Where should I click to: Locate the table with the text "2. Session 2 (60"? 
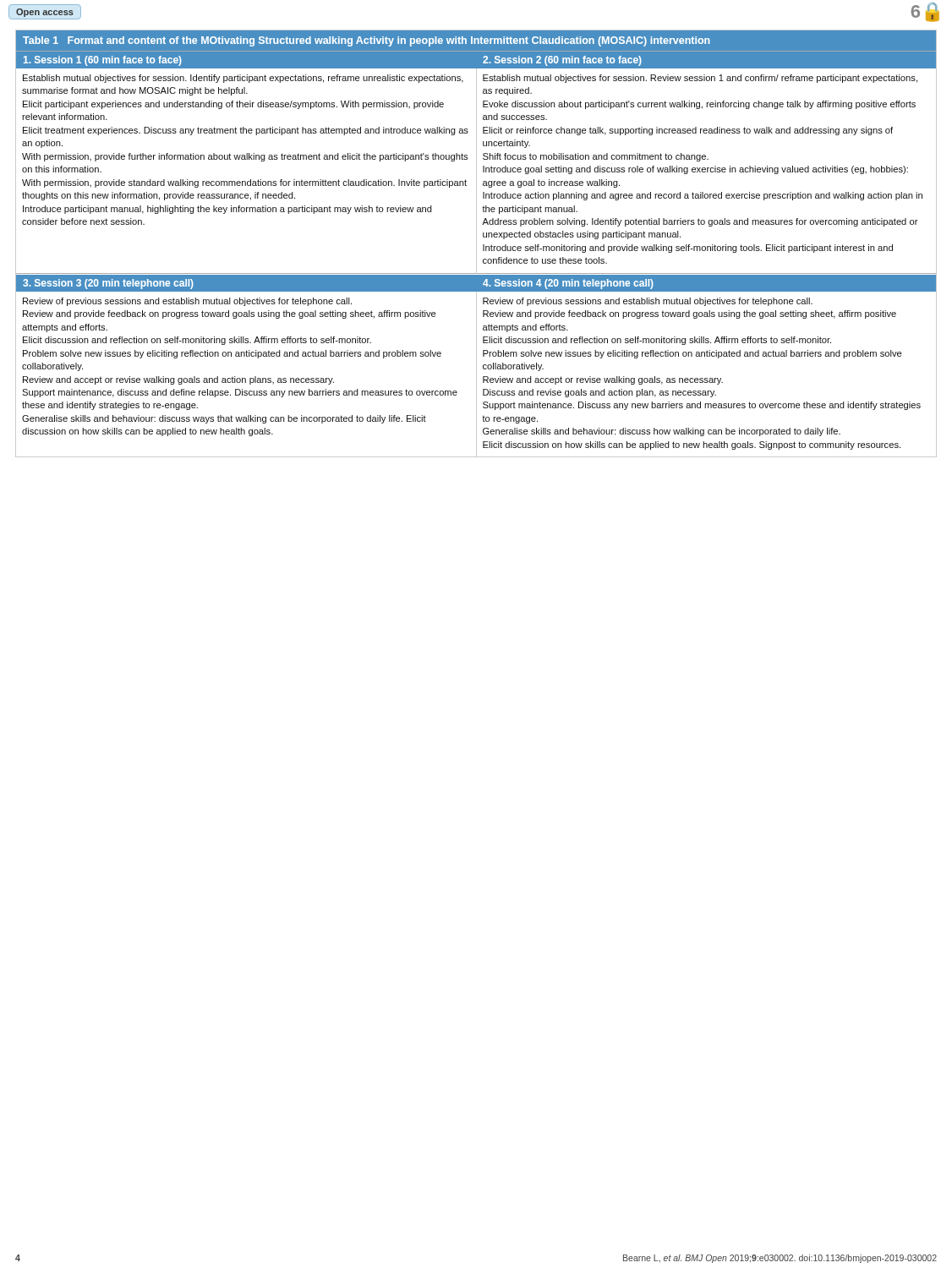tap(476, 636)
